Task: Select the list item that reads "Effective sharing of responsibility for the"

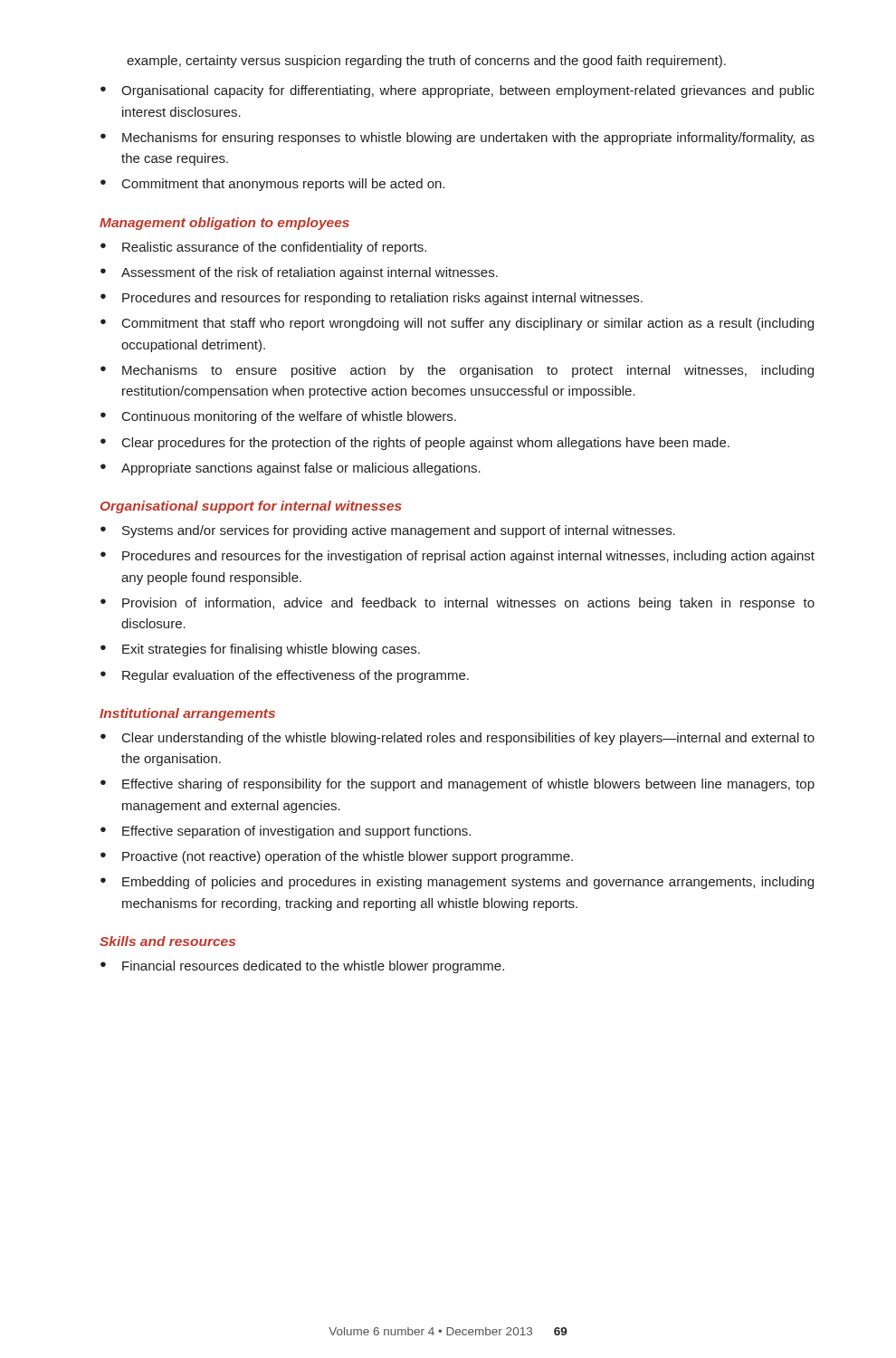Action: tap(468, 794)
